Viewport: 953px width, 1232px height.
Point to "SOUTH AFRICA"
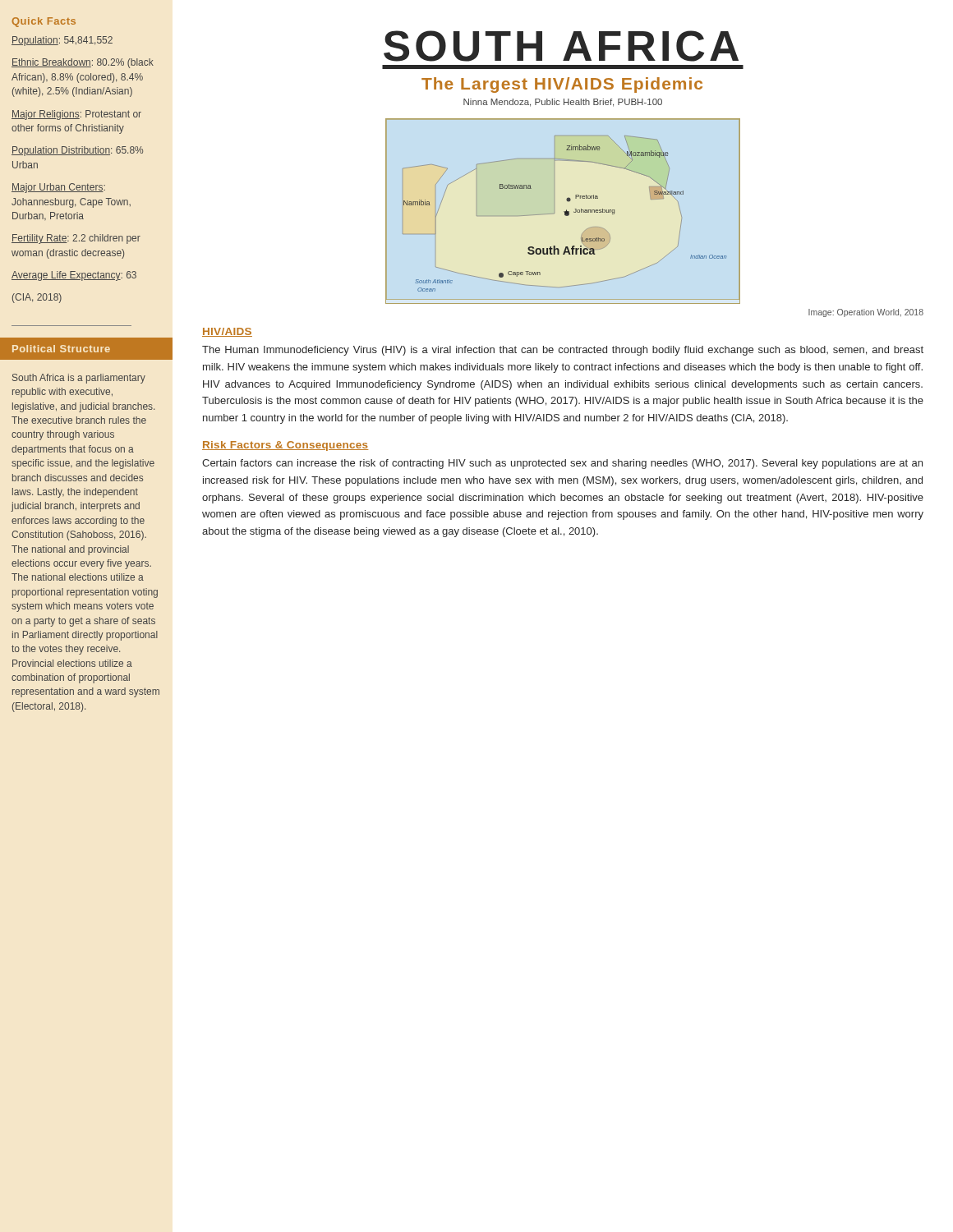pos(563,46)
